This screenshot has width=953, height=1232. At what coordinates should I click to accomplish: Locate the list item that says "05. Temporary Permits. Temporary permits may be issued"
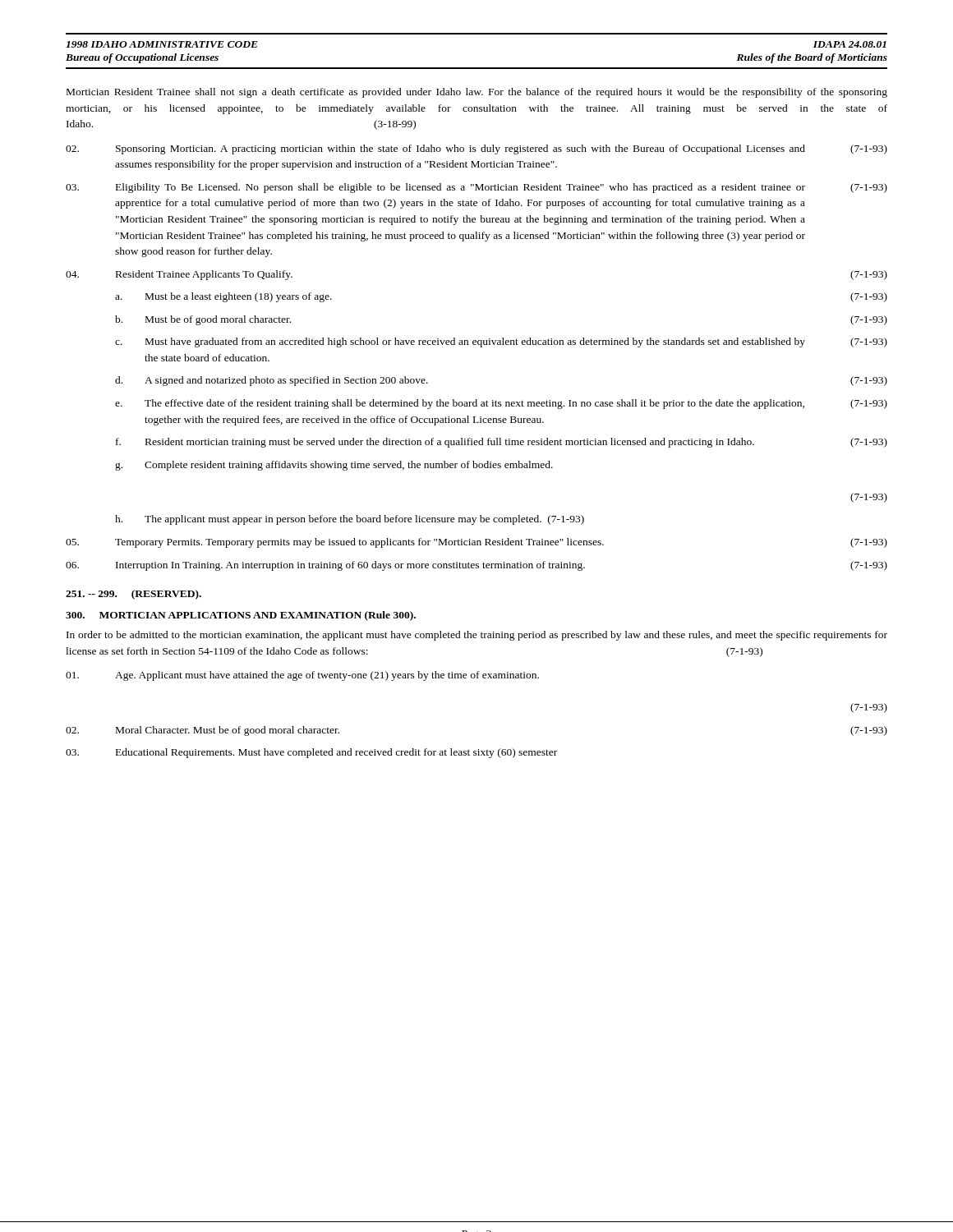click(x=476, y=542)
